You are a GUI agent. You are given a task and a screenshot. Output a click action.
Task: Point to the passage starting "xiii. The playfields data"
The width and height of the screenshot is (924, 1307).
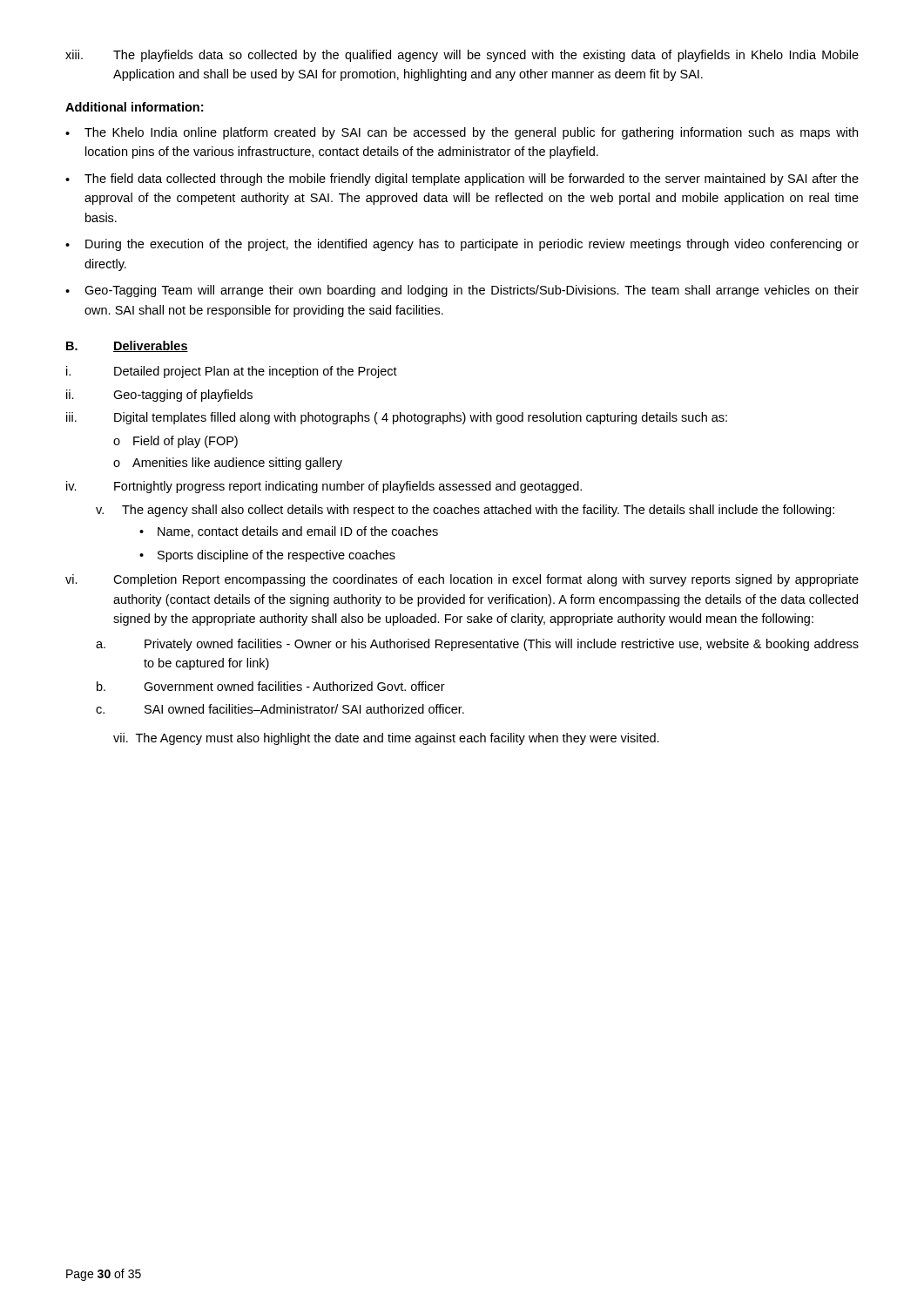click(462, 65)
